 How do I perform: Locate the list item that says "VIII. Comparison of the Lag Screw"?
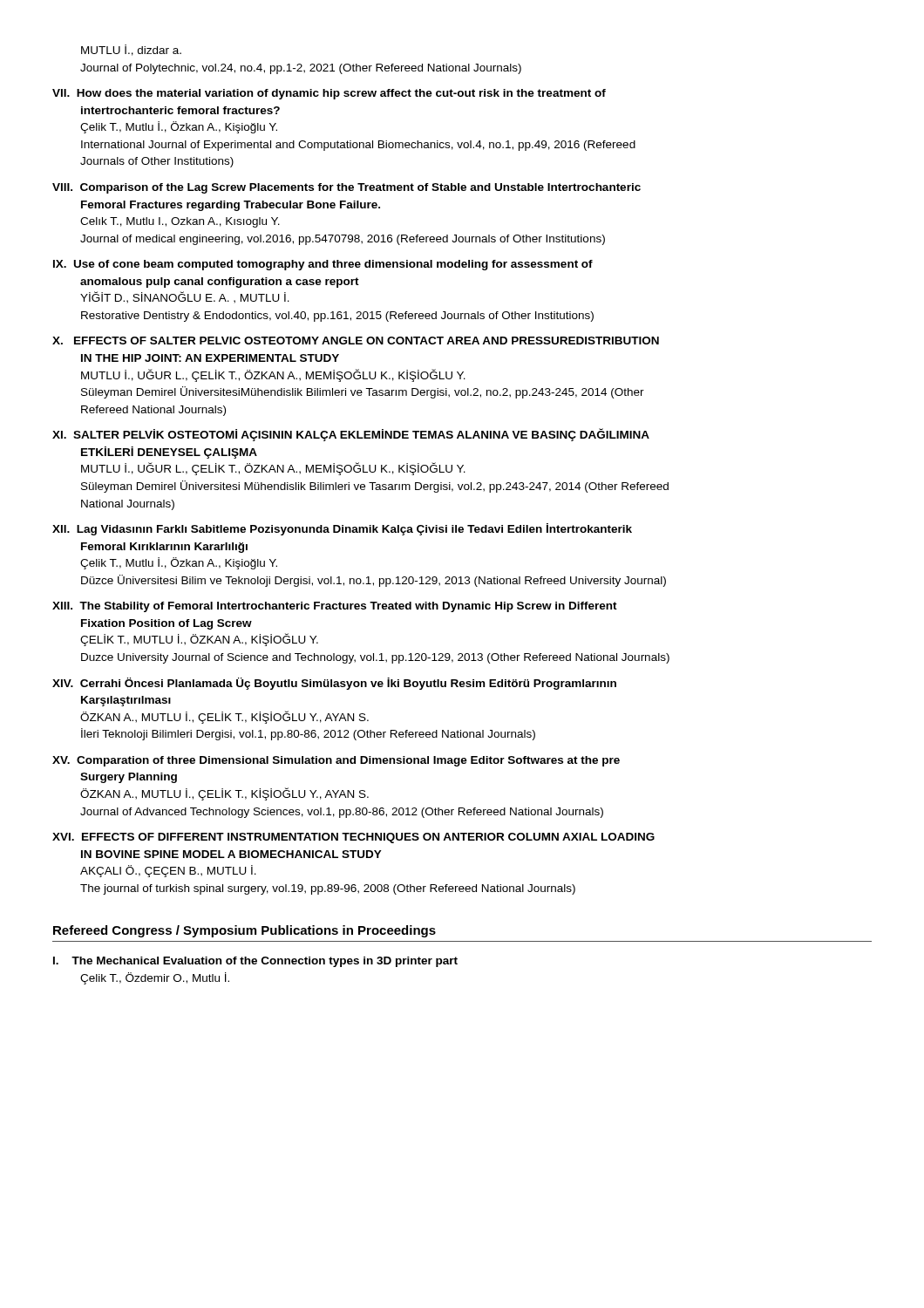point(346,188)
